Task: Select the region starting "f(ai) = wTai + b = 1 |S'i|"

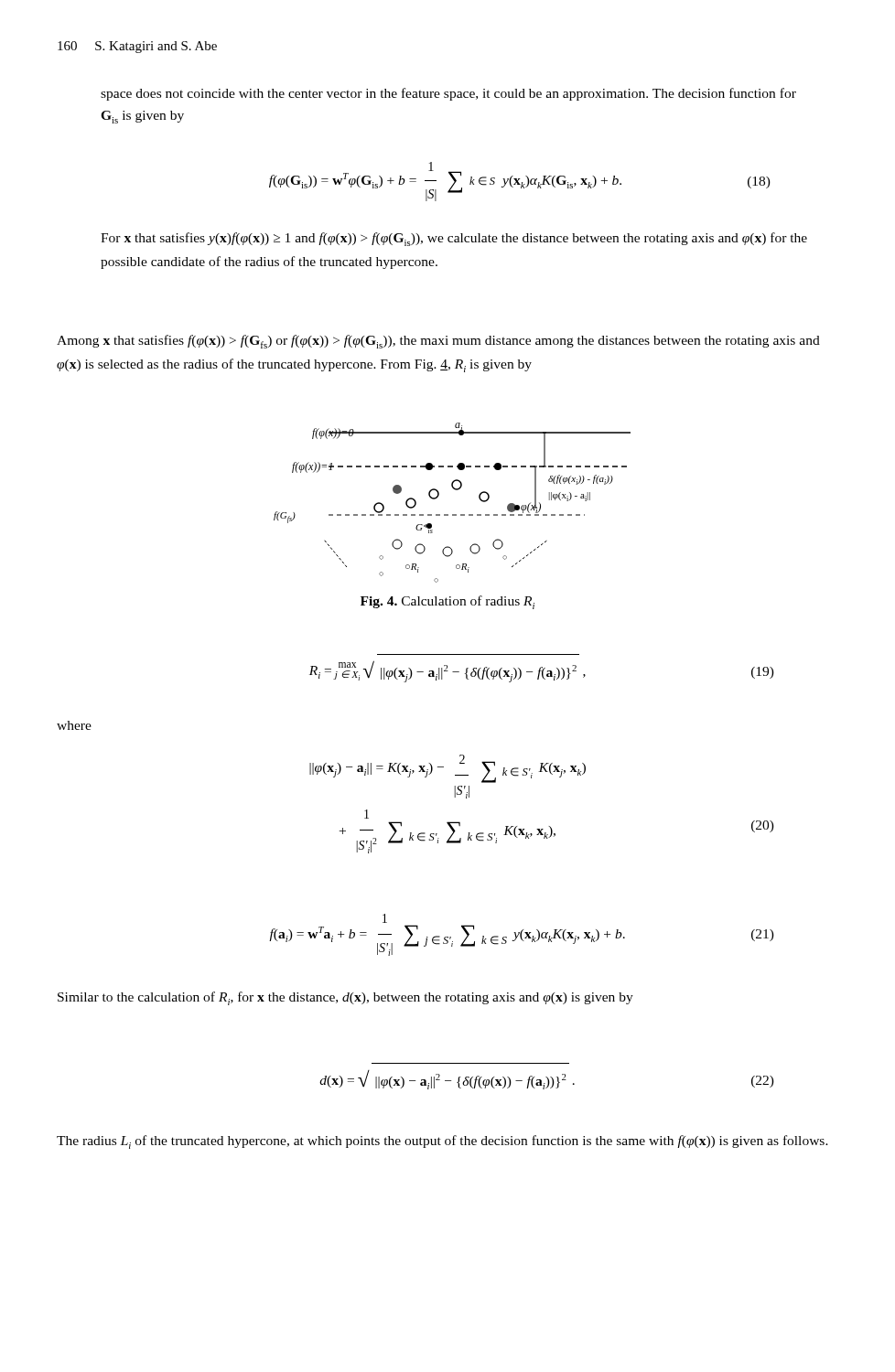Action: [522, 934]
